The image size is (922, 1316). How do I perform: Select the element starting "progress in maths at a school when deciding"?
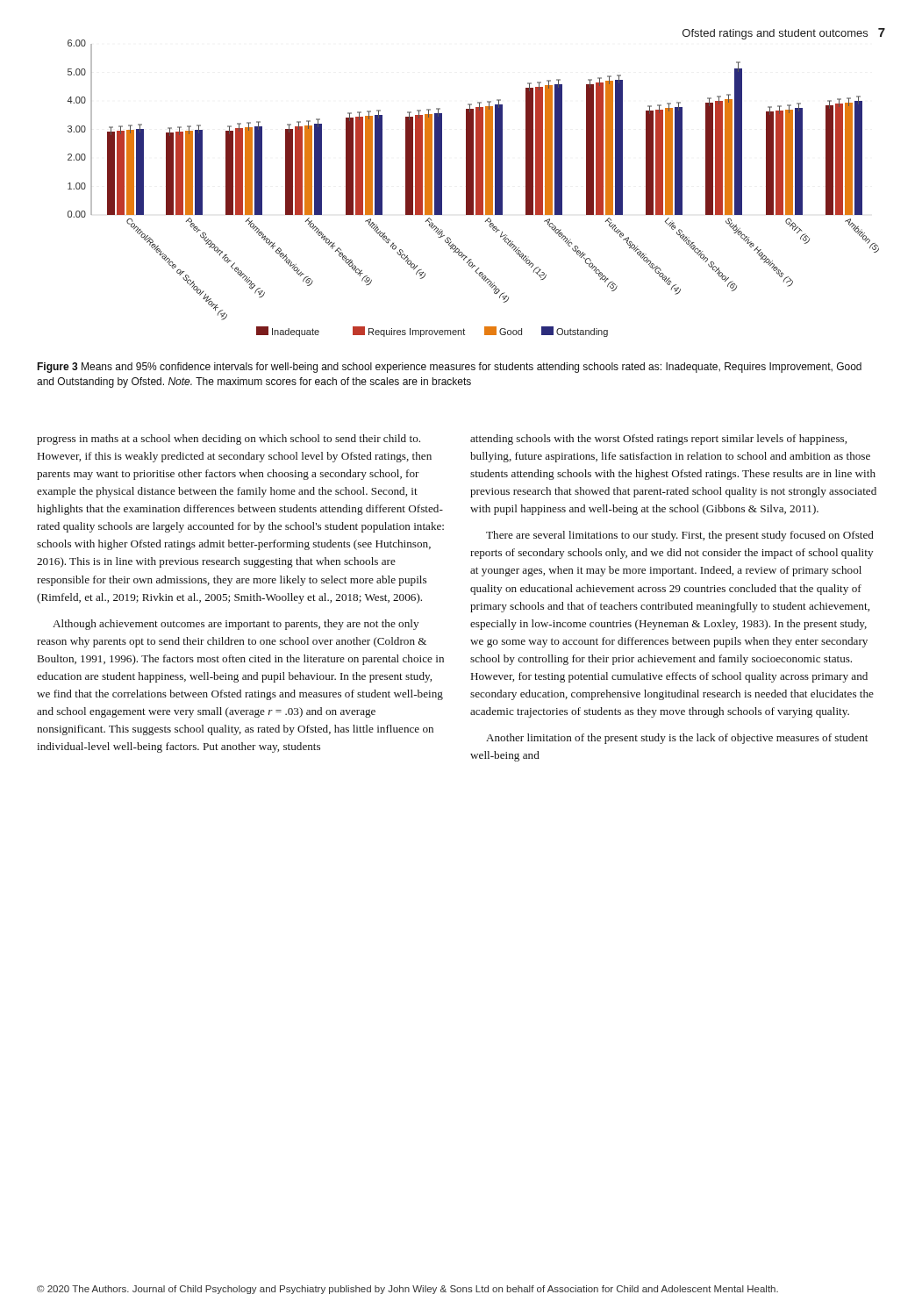click(241, 593)
